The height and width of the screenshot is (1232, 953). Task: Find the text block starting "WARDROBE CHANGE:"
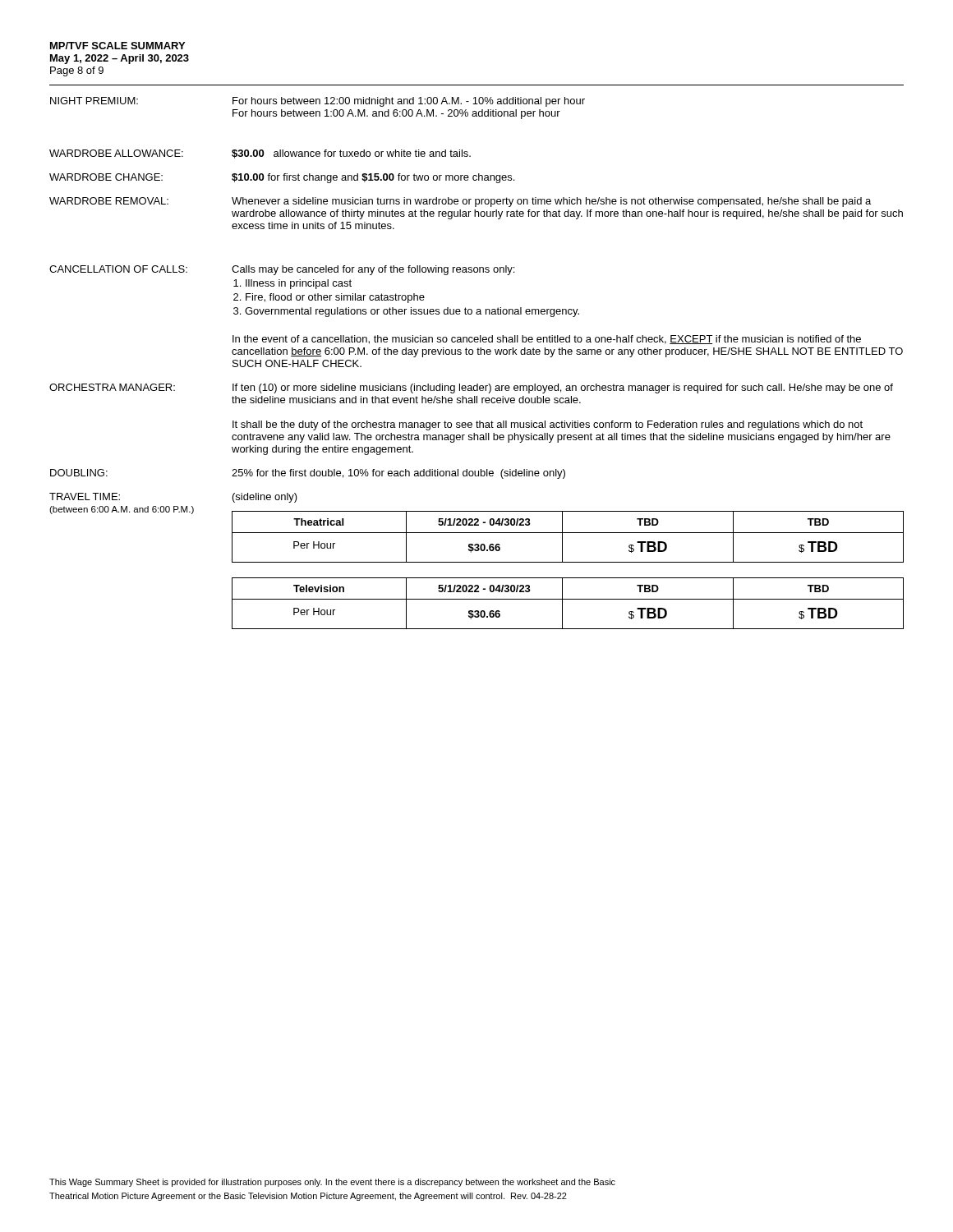click(106, 177)
